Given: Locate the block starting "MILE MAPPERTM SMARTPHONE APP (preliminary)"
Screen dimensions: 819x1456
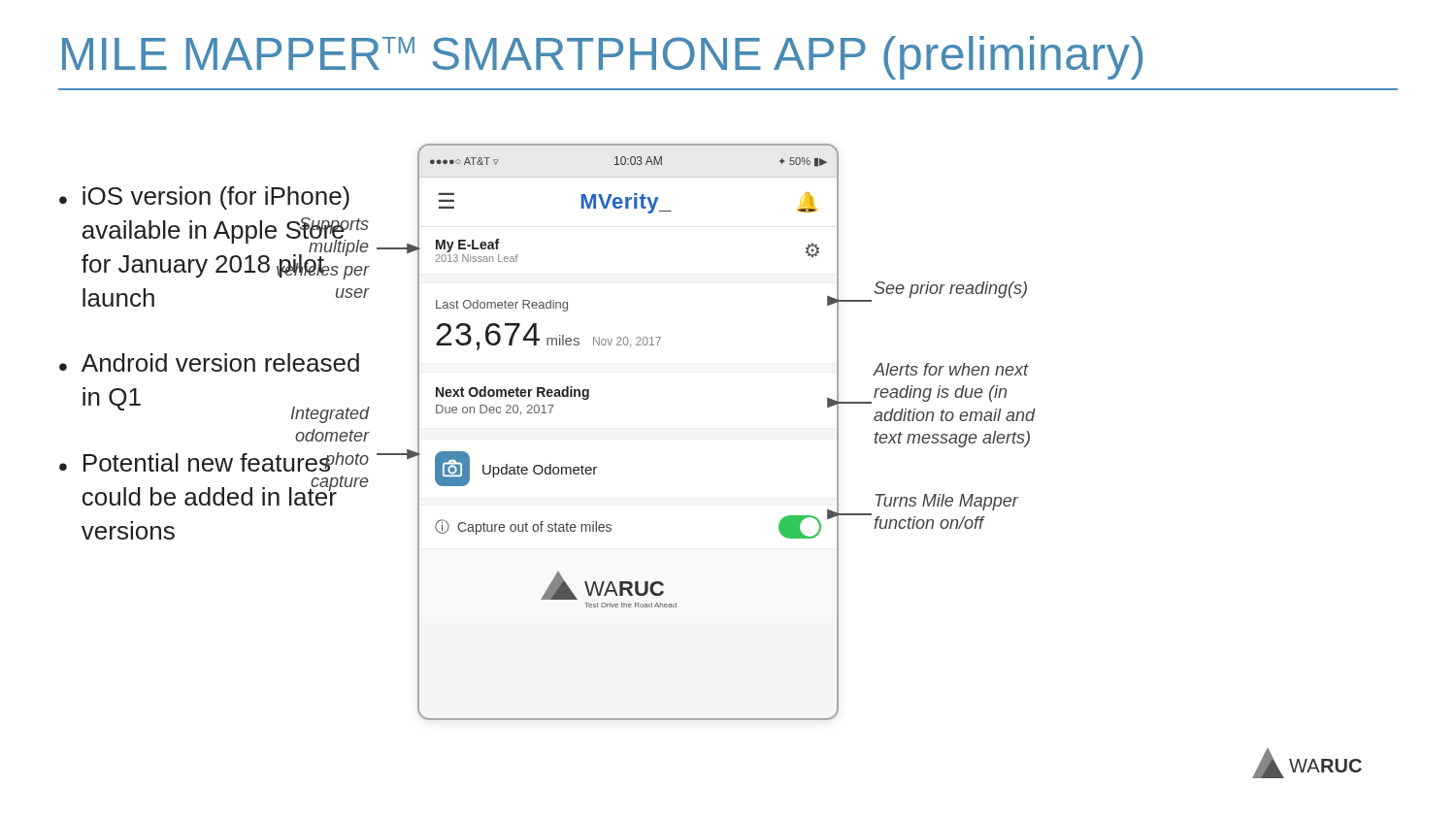Looking at the screenshot, I should [x=728, y=60].
